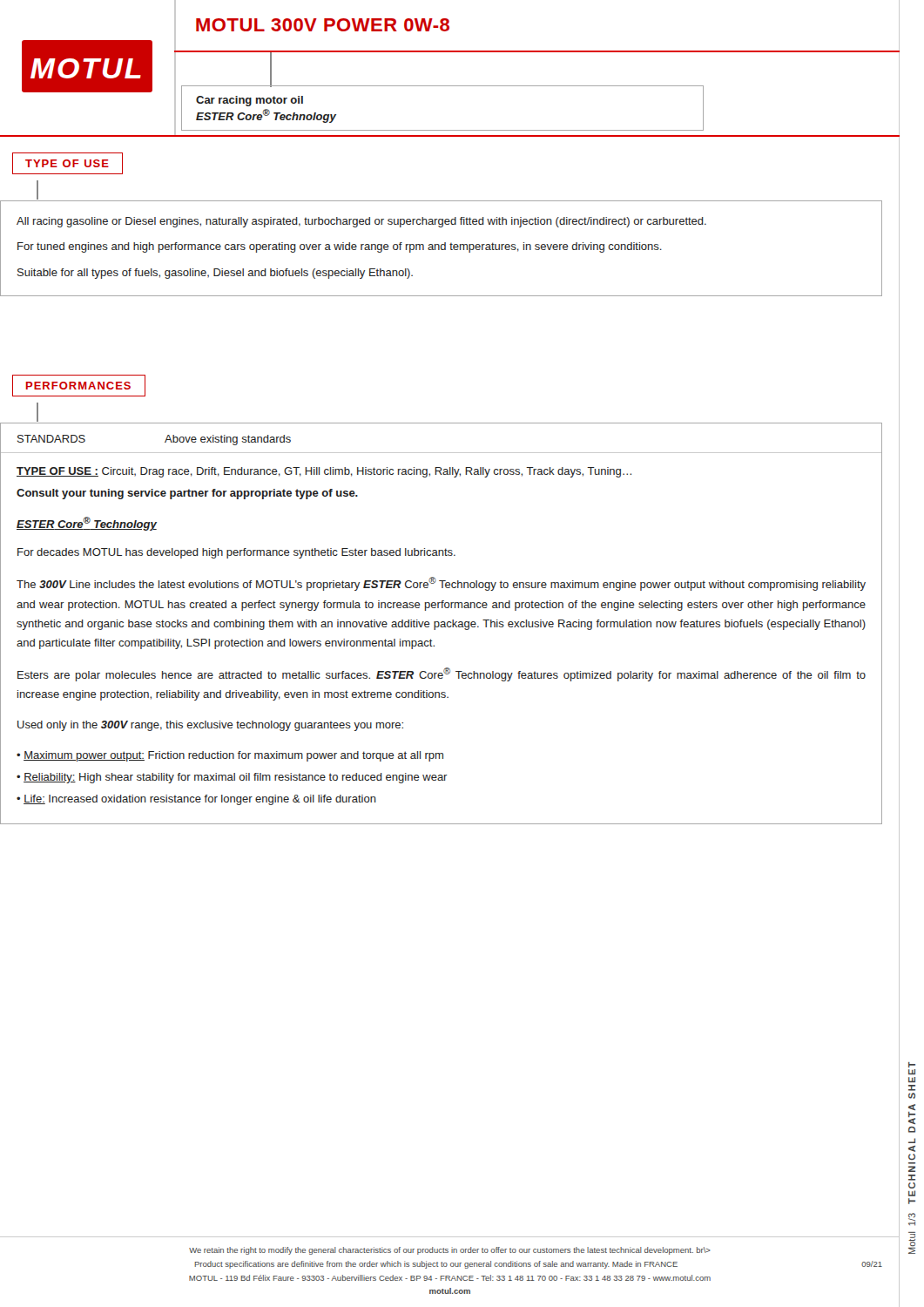Navigate to the text block starting "All racing gasoline or Diesel"
The width and height of the screenshot is (924, 1307).
[441, 247]
